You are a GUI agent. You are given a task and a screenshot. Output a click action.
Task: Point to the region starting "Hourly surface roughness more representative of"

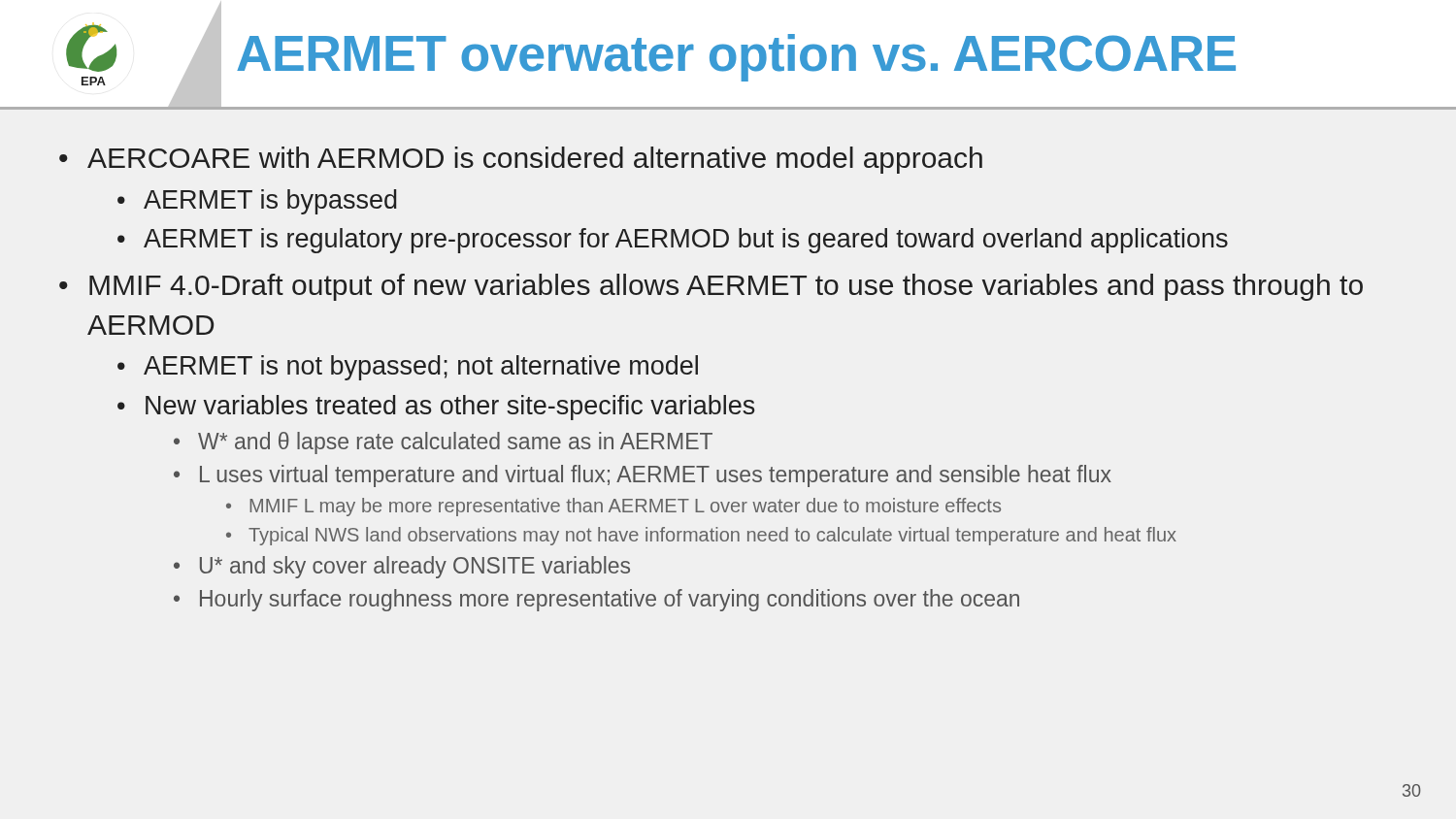[609, 599]
